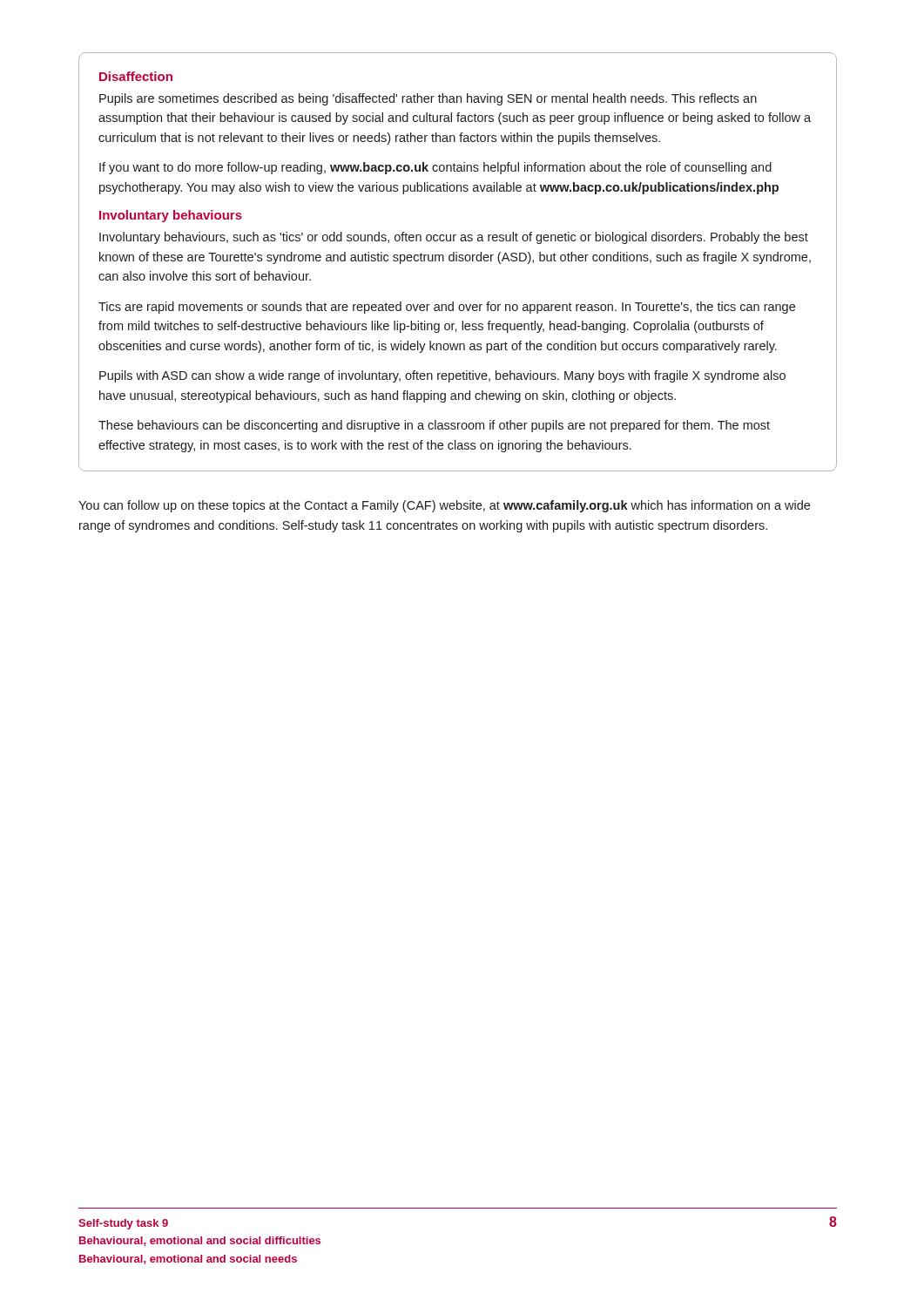Viewport: 924px width, 1307px height.
Task: Locate the block of text that opens with "You can follow up on these topics at"
Action: pos(445,515)
